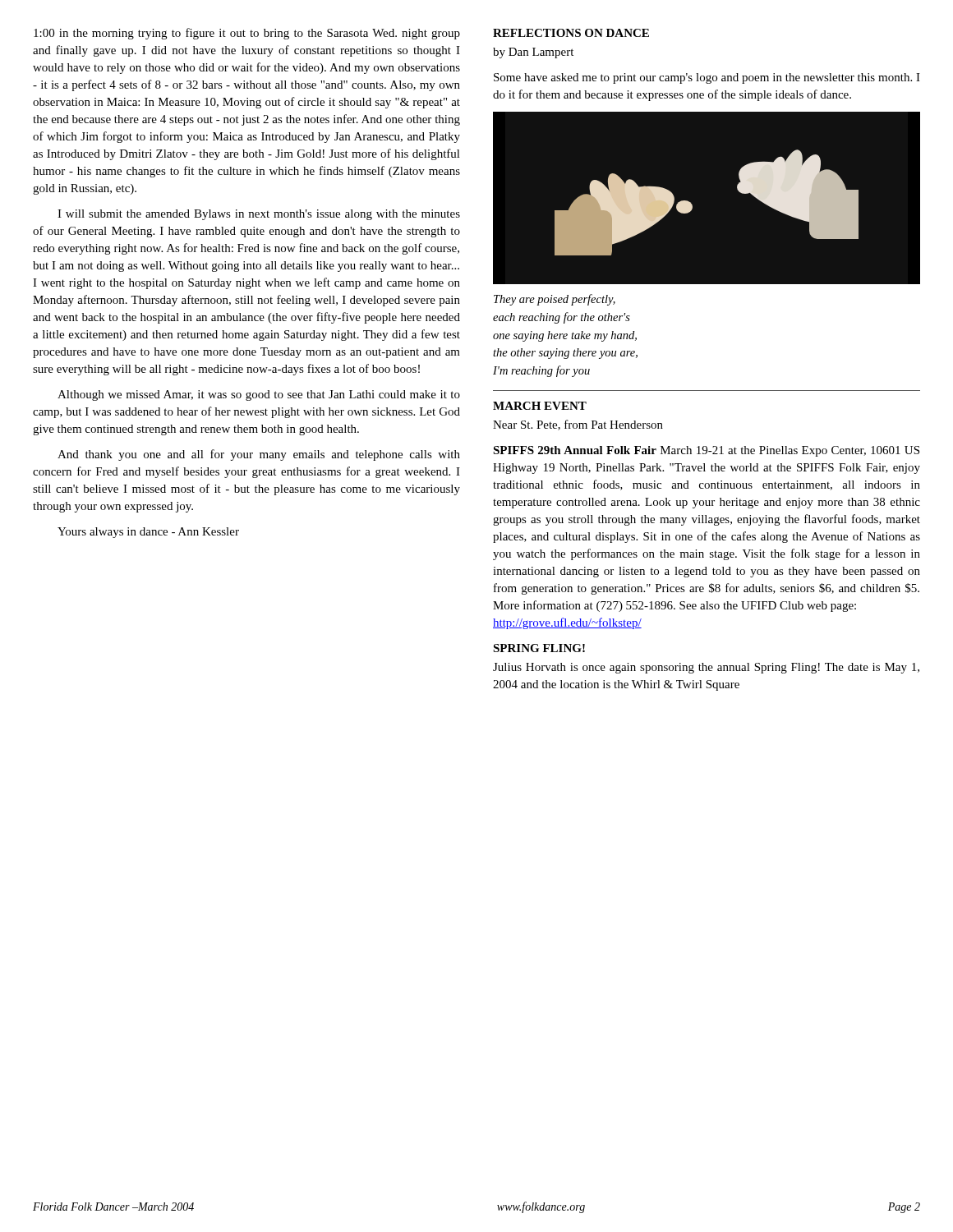Find "by Dan Lampert" on this page

click(533, 52)
